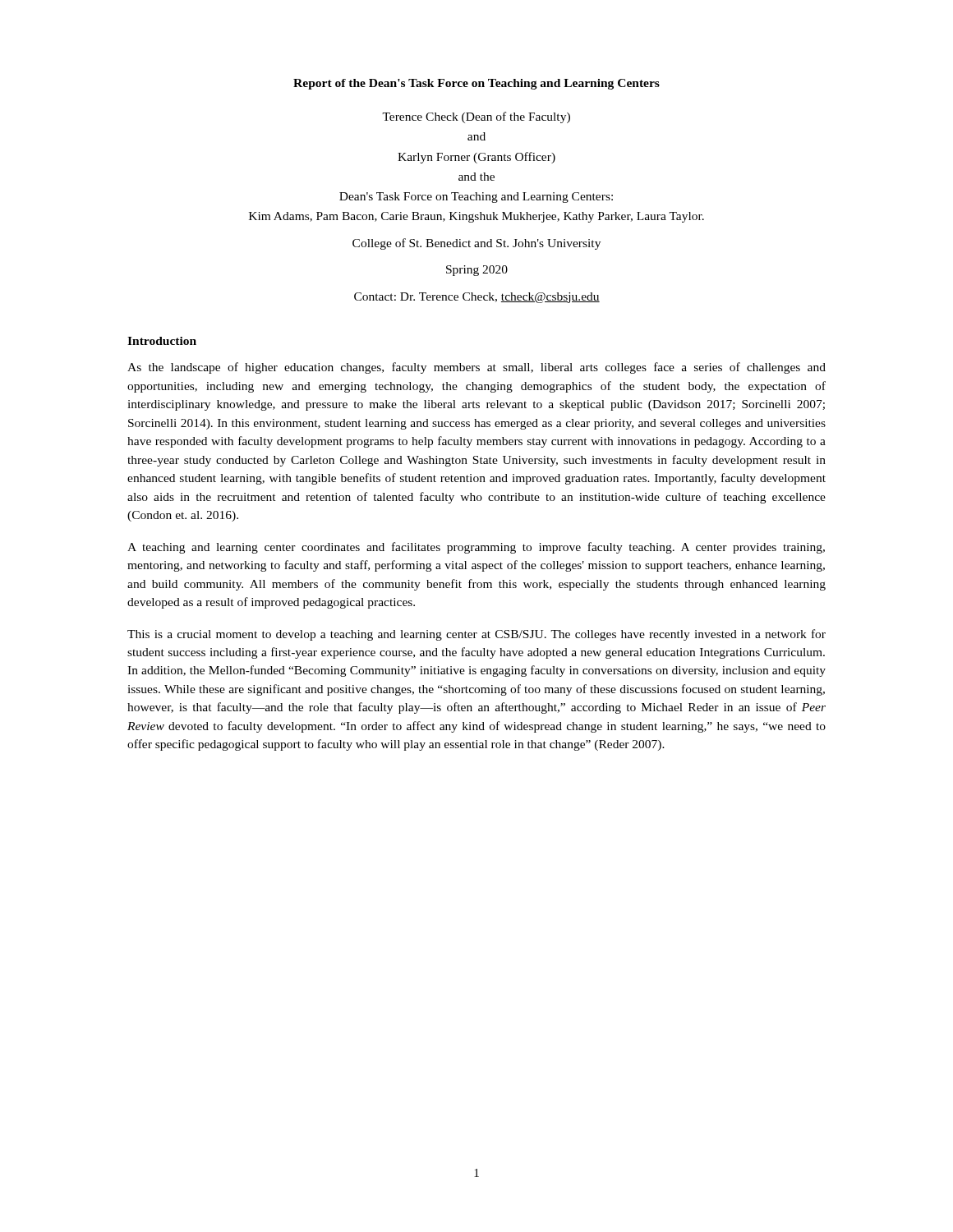
Task: Select the text block starting "College of St. Benedict and"
Action: (x=476, y=242)
